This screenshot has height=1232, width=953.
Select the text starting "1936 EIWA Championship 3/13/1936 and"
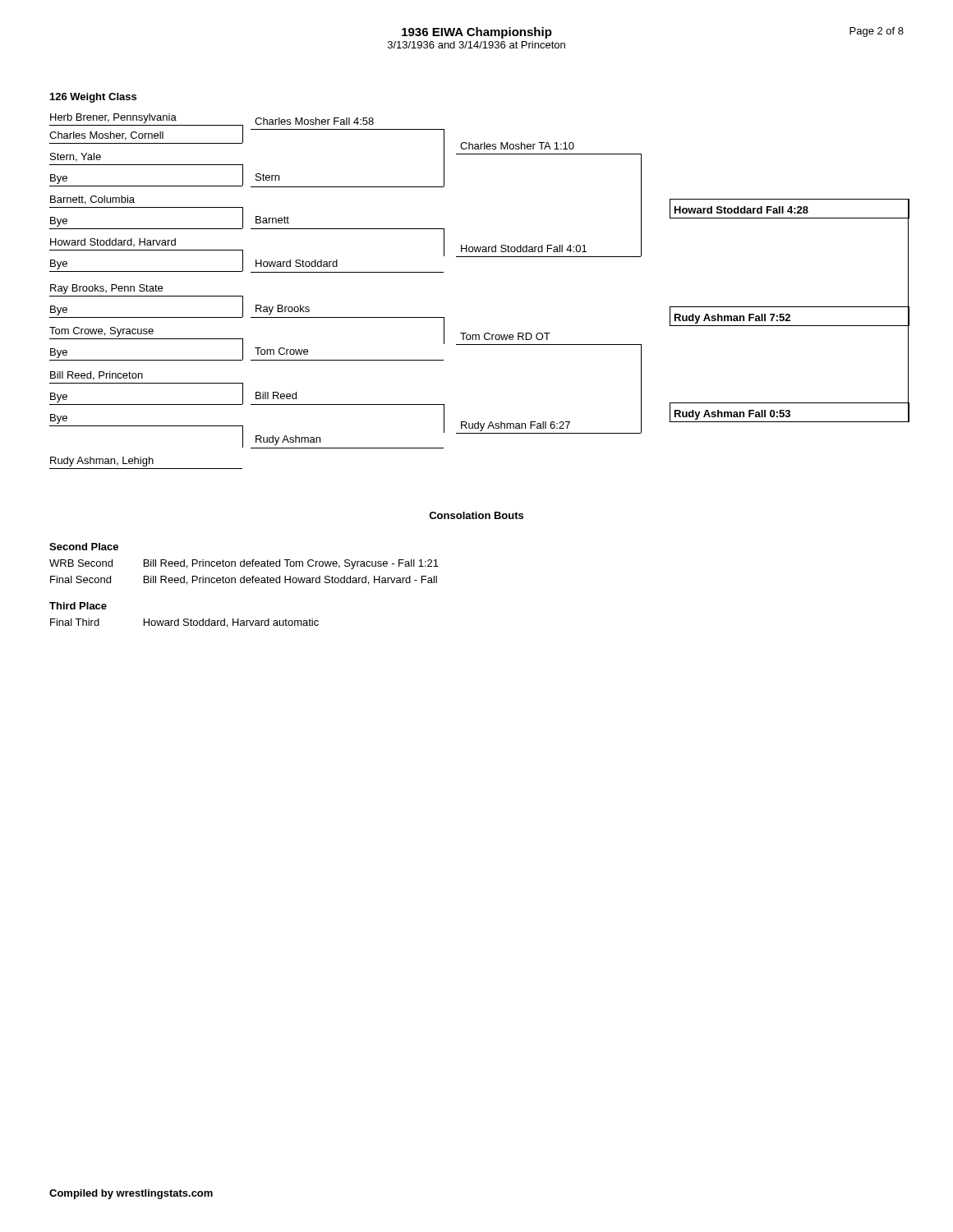click(x=476, y=38)
